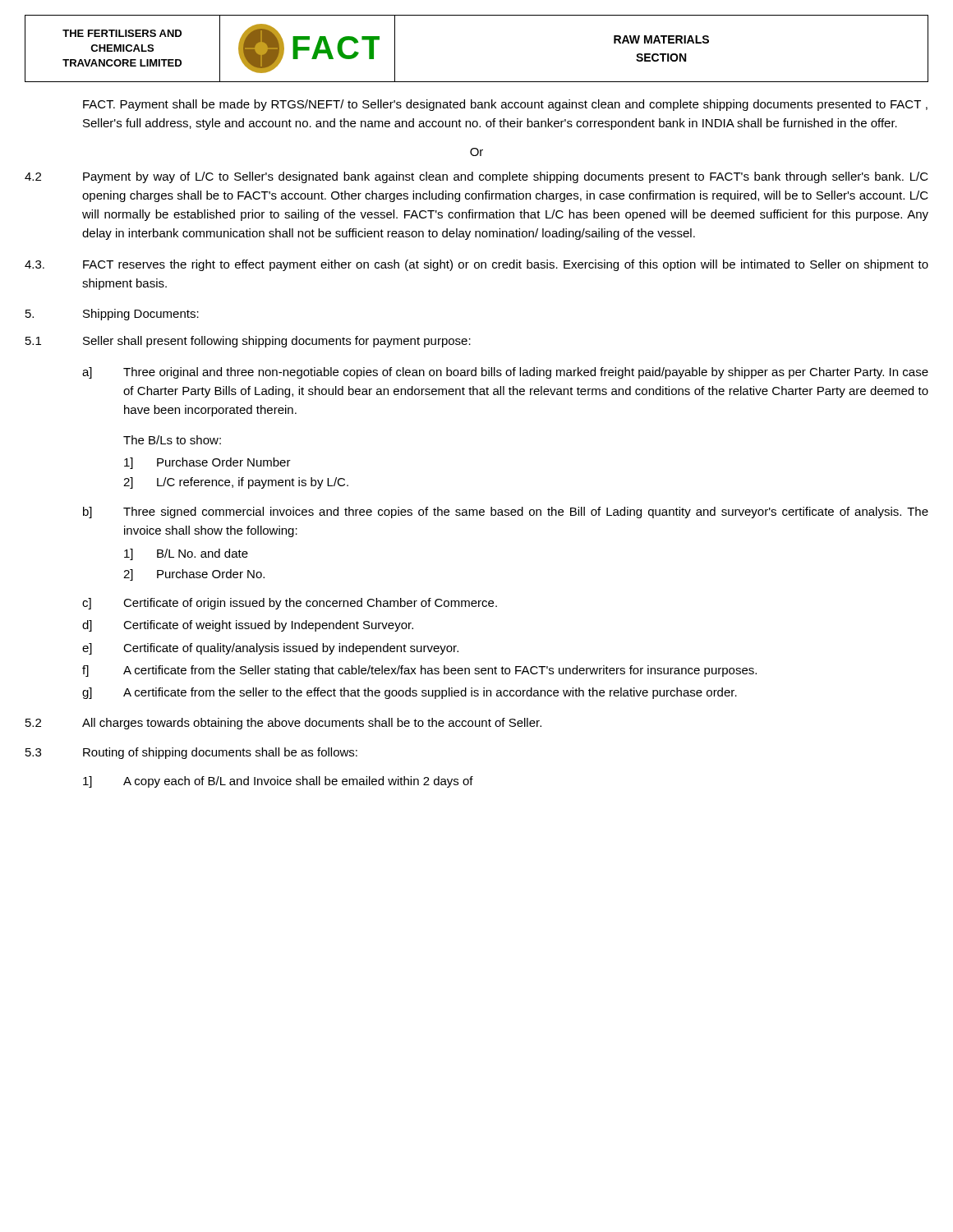Select the region starting "f] A certificate"
This screenshot has height=1232, width=953.
click(476, 670)
